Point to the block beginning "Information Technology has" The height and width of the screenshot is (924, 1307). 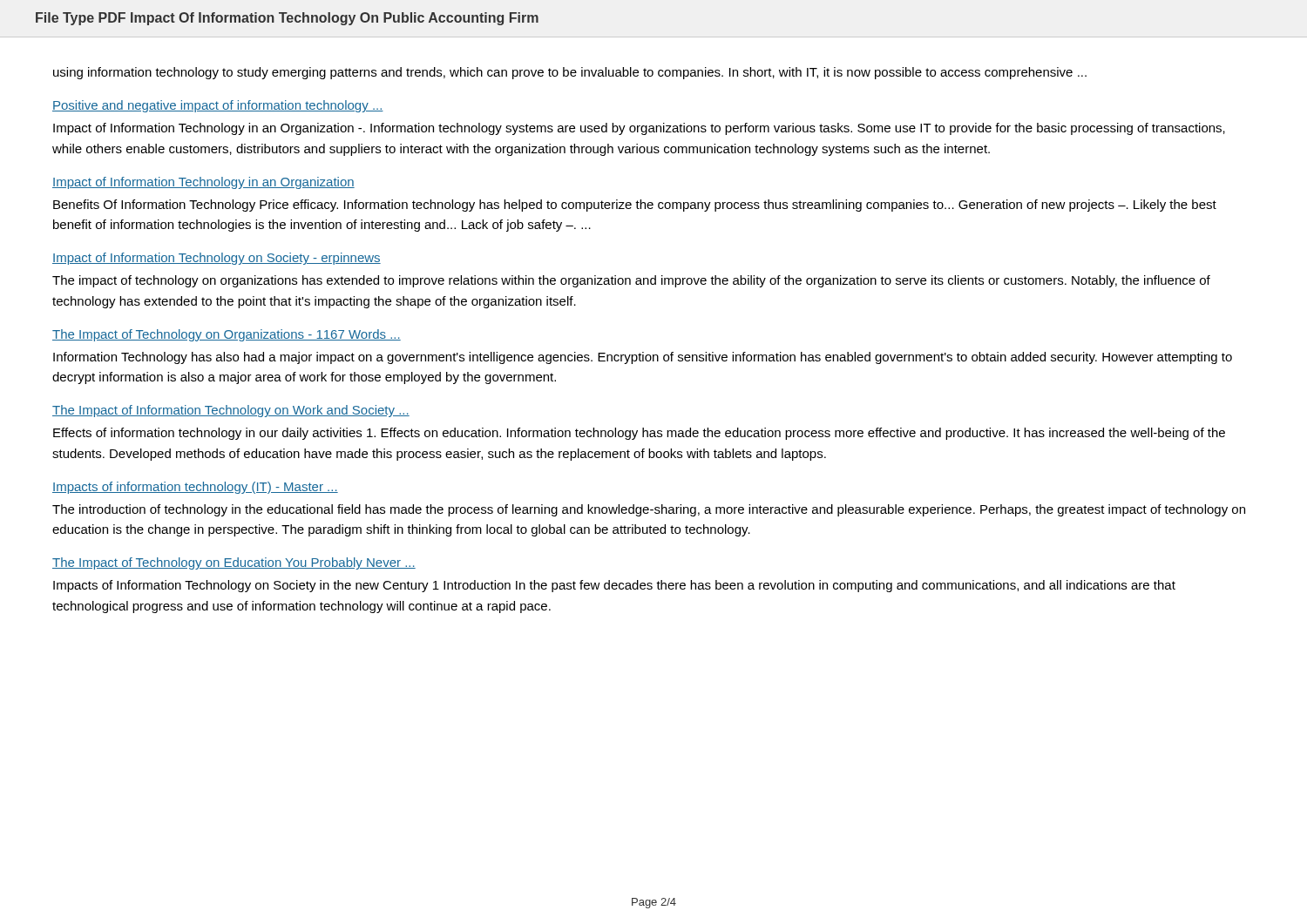coord(642,367)
